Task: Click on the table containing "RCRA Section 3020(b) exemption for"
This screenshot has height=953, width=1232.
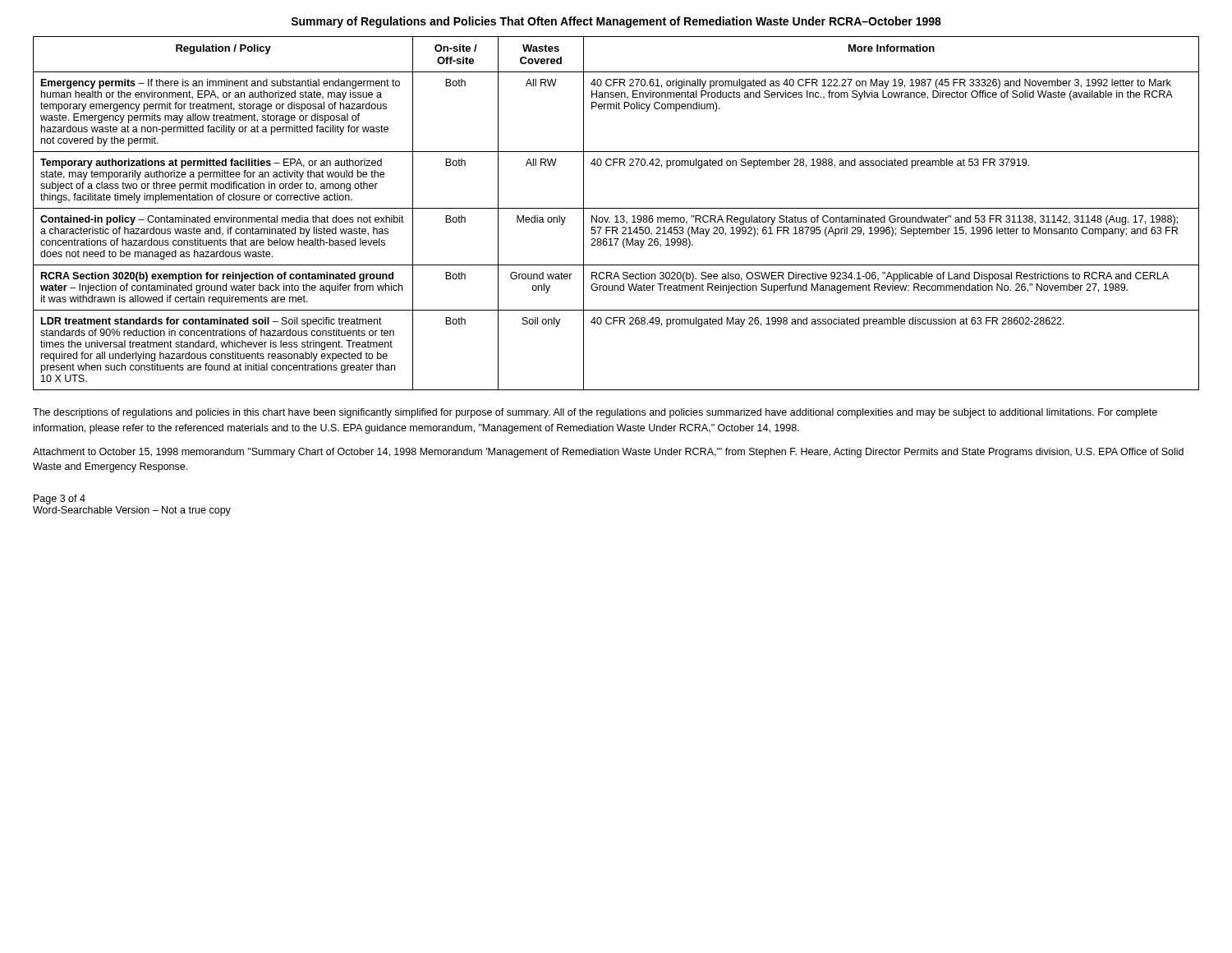Action: pyautogui.click(x=616, y=213)
